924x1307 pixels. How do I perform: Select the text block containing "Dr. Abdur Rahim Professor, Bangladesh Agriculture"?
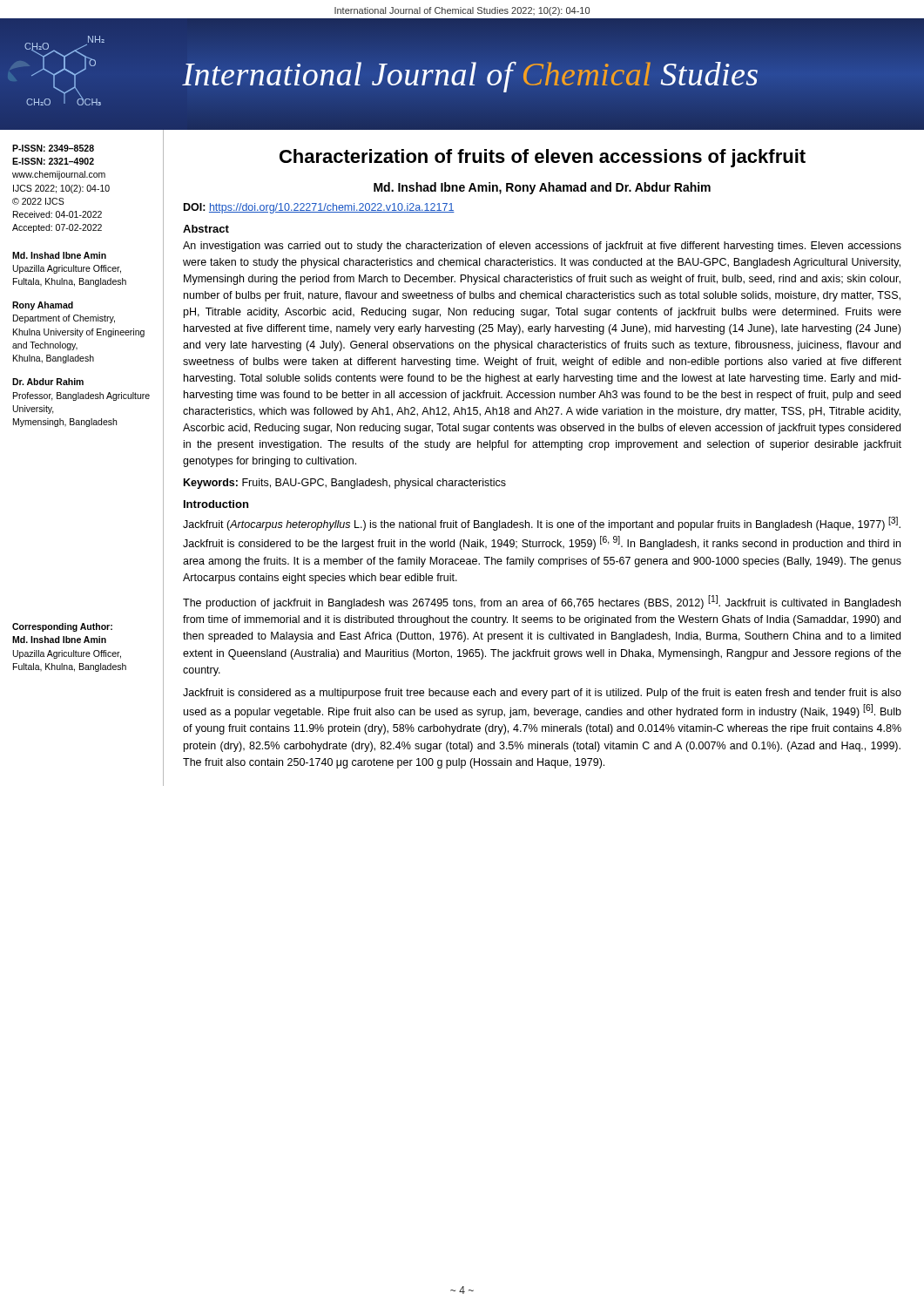[81, 402]
